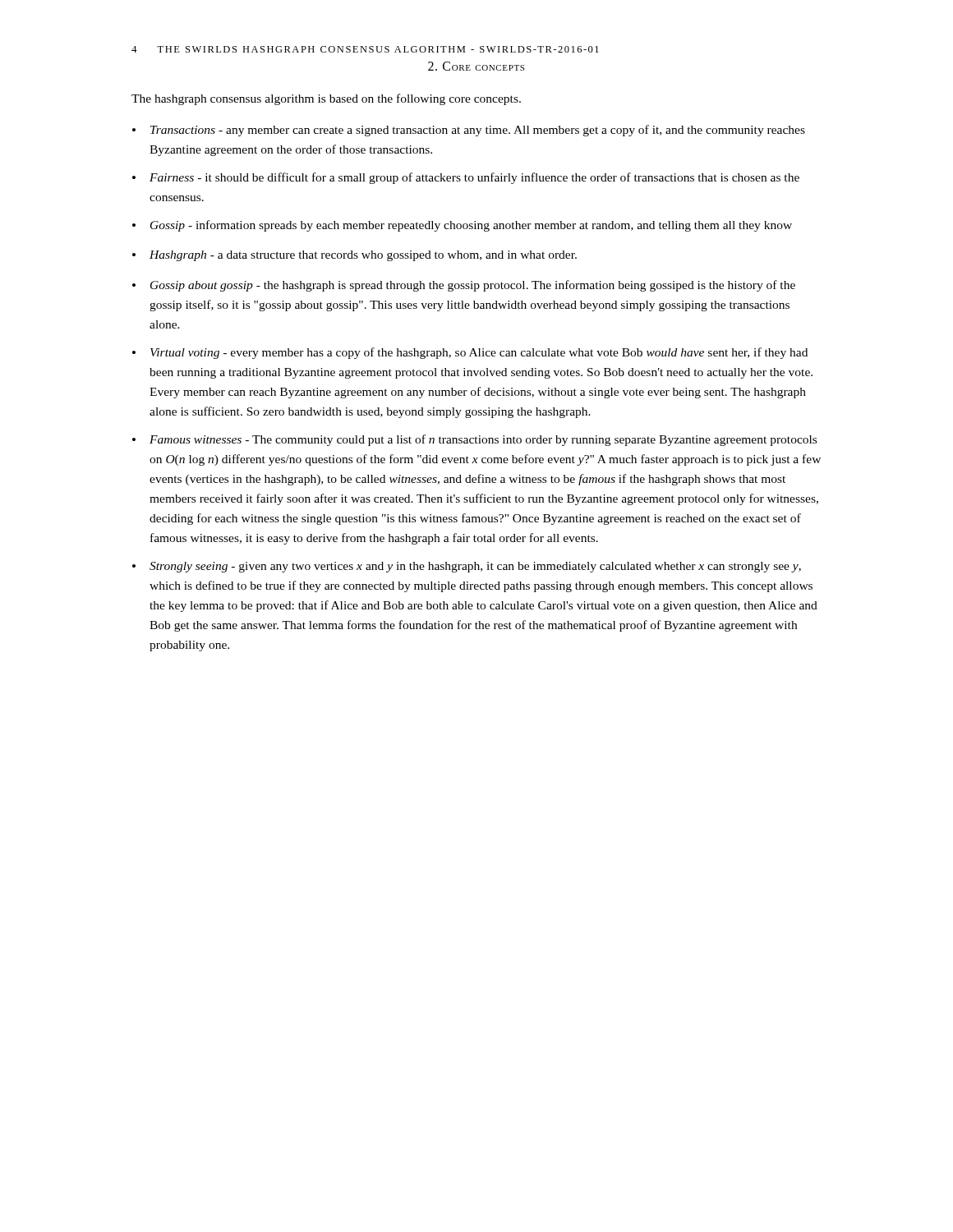Locate the list item with the text "• Gossip about gossip -"
This screenshot has height=1232, width=953.
[x=476, y=305]
